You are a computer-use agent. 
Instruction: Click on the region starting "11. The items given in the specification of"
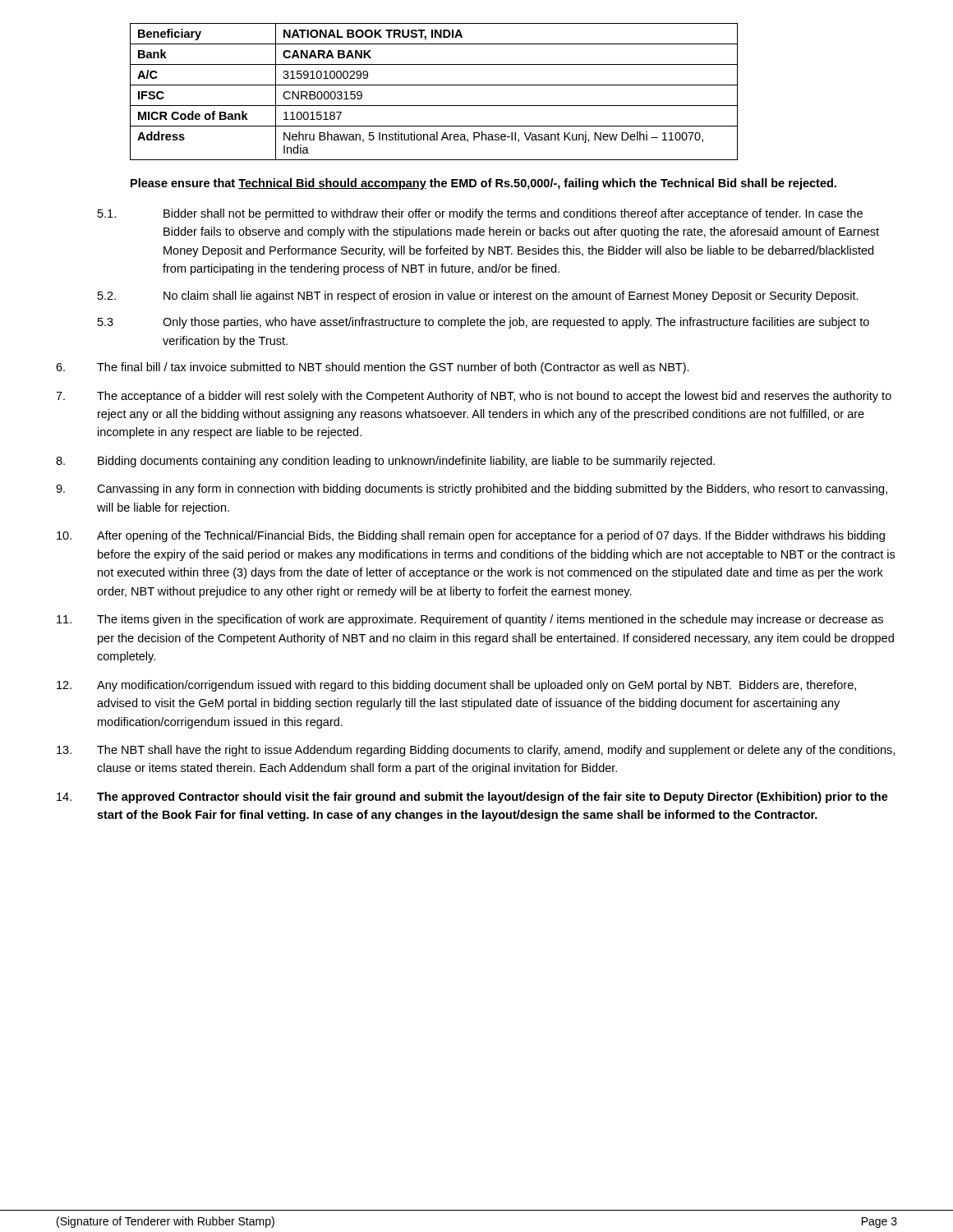pyautogui.click(x=476, y=638)
